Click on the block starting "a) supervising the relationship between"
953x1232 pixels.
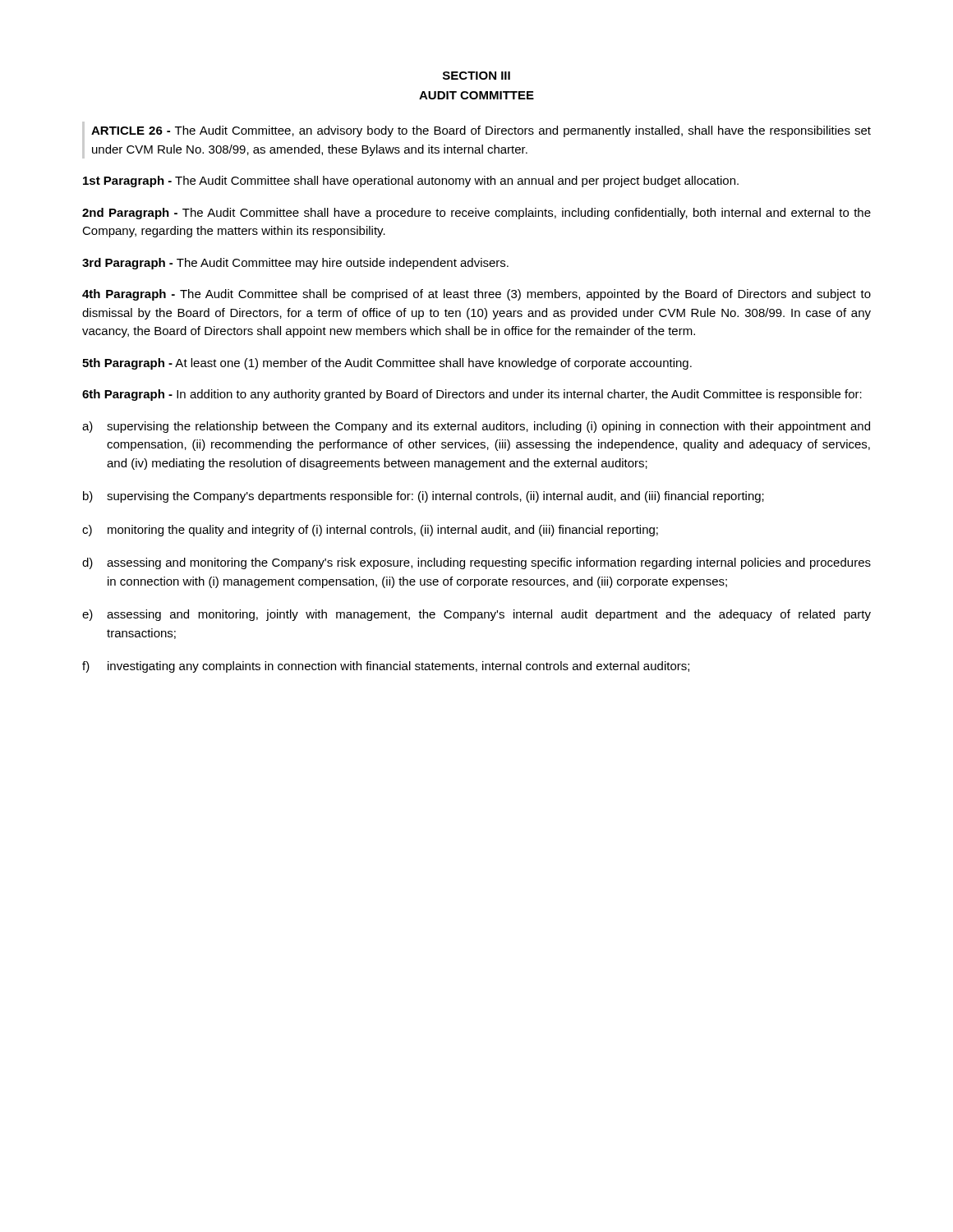coord(476,445)
